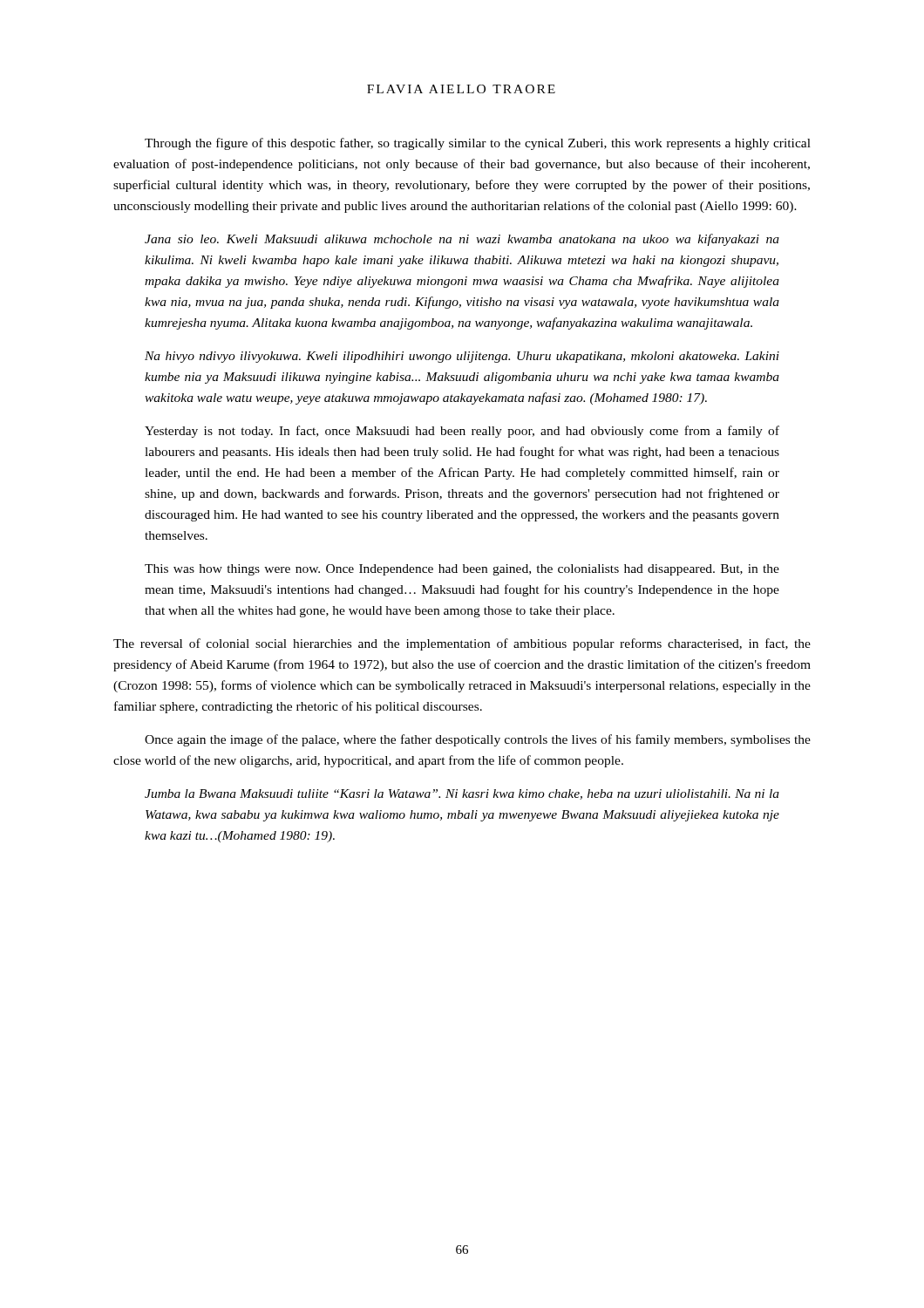Locate the text block that says "Once again the image"

pos(462,750)
